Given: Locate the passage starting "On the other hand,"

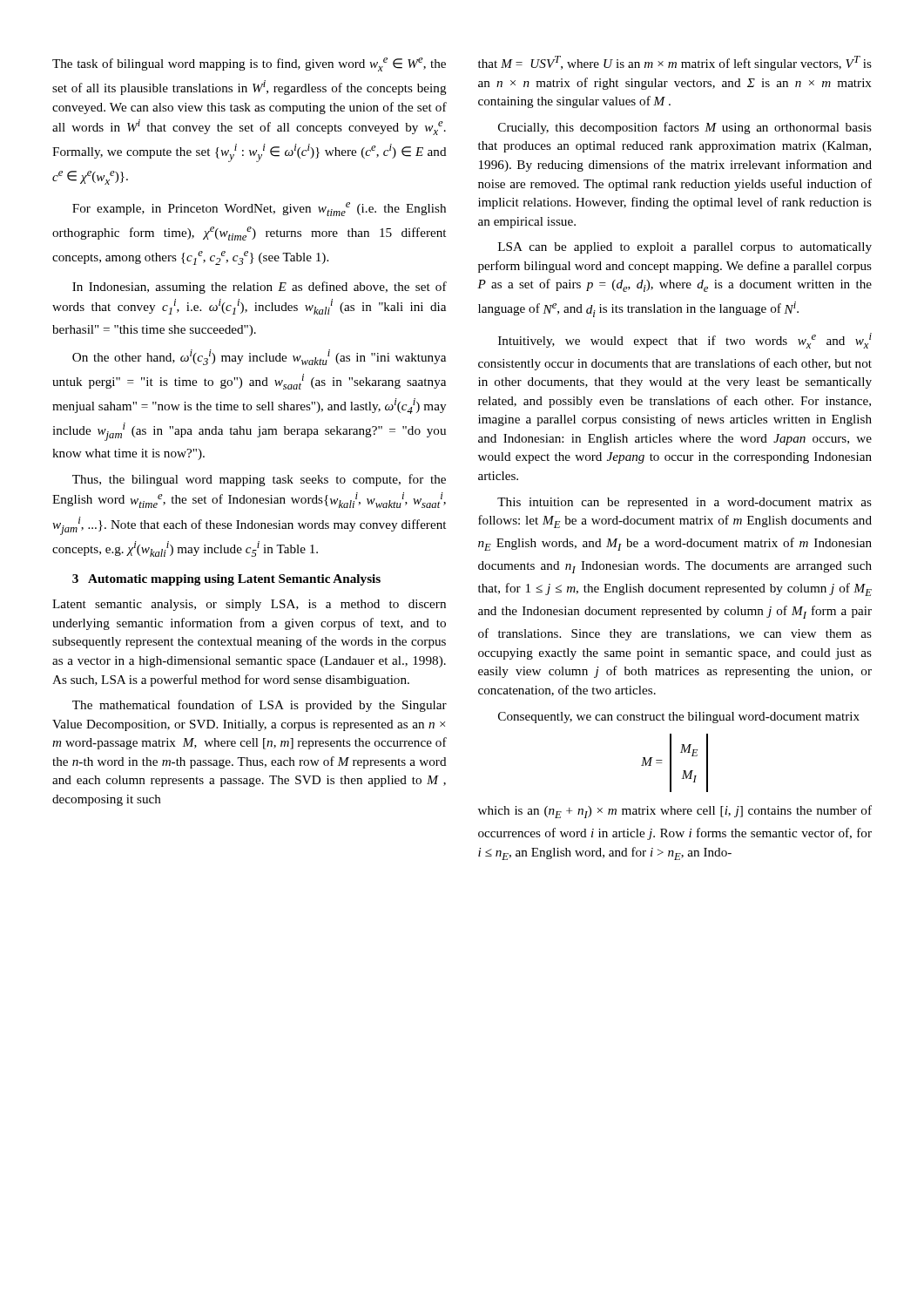Looking at the screenshot, I should coord(249,404).
